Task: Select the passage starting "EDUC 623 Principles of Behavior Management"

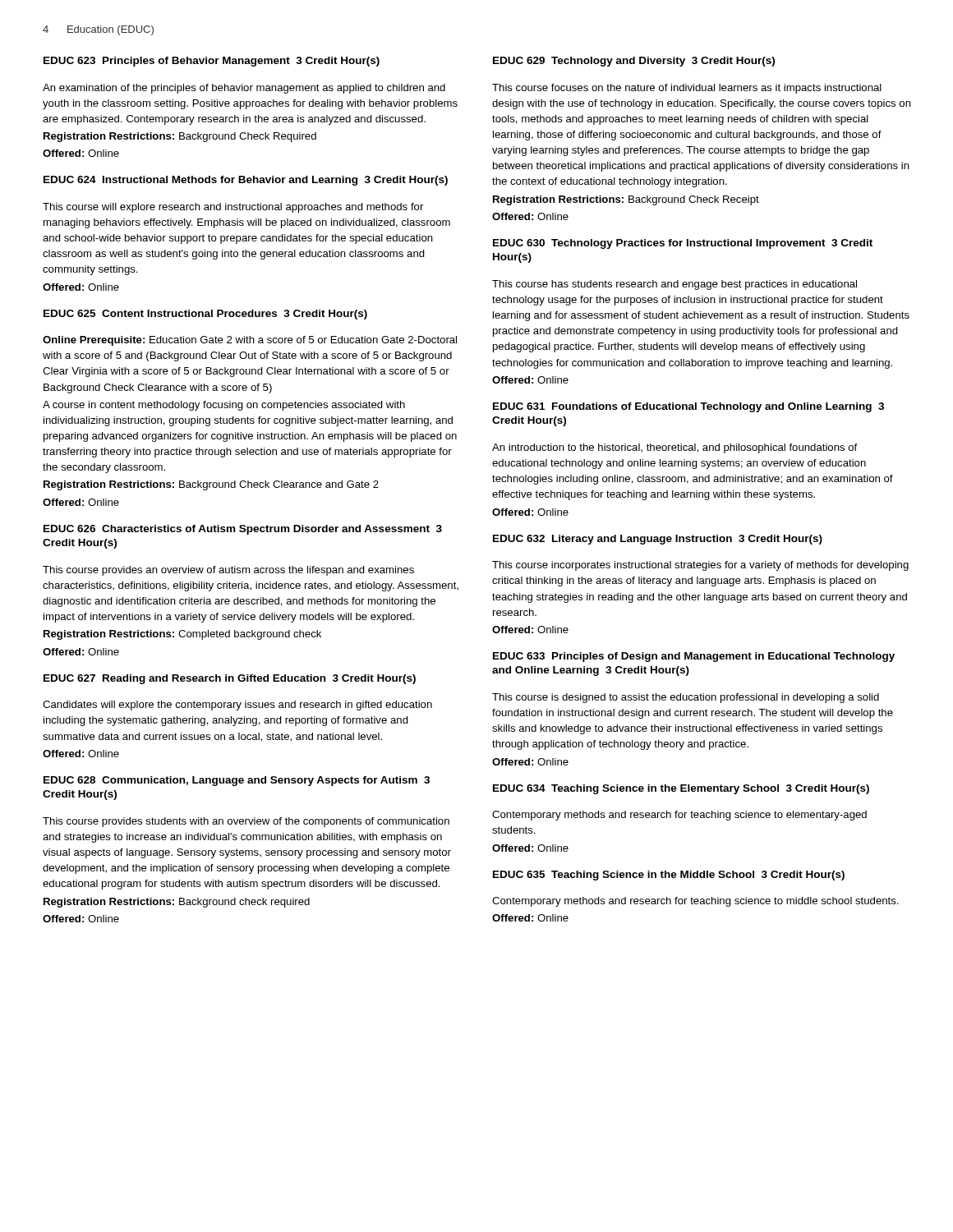Action: click(x=253, y=61)
